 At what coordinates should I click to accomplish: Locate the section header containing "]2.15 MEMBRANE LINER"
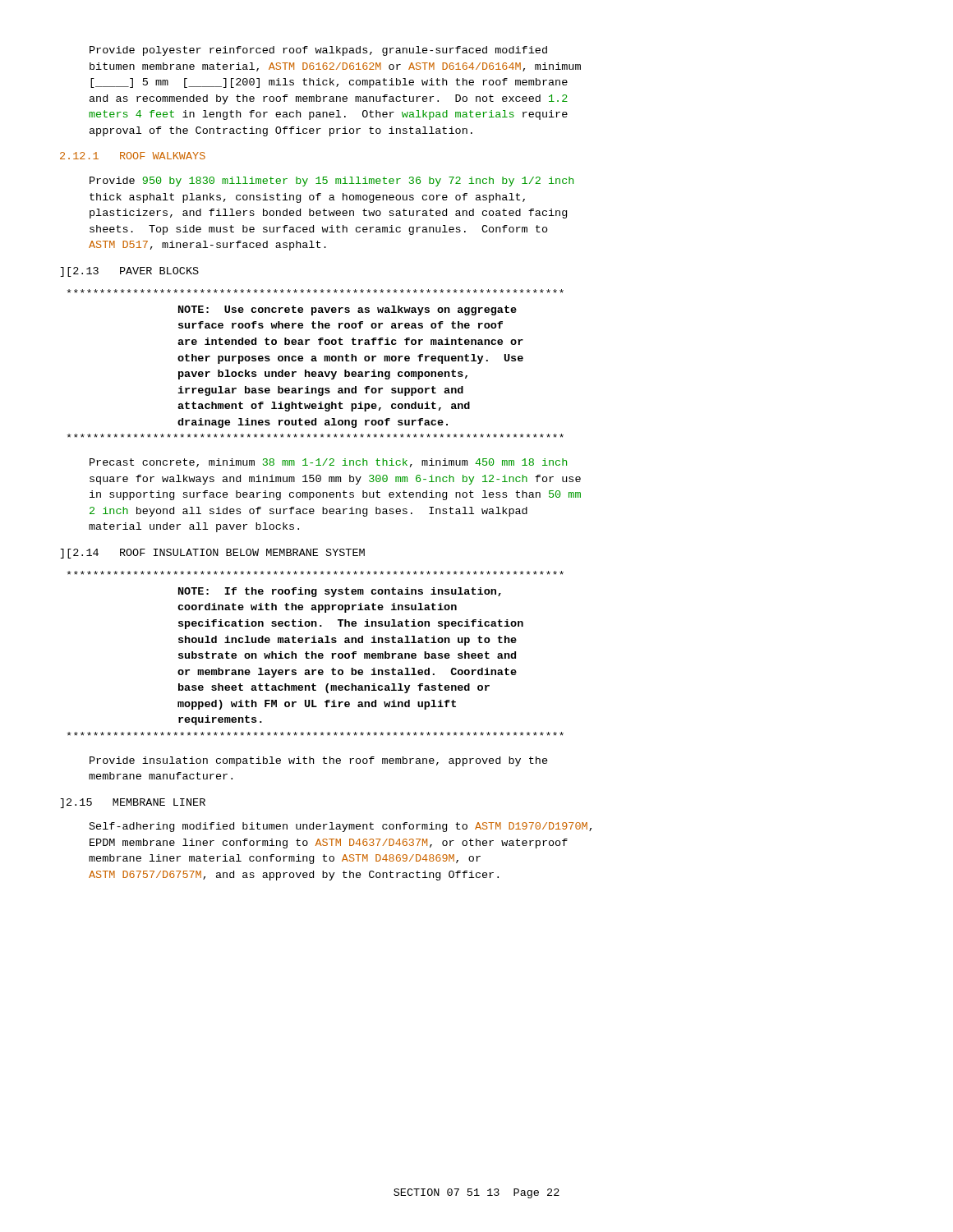coord(132,803)
